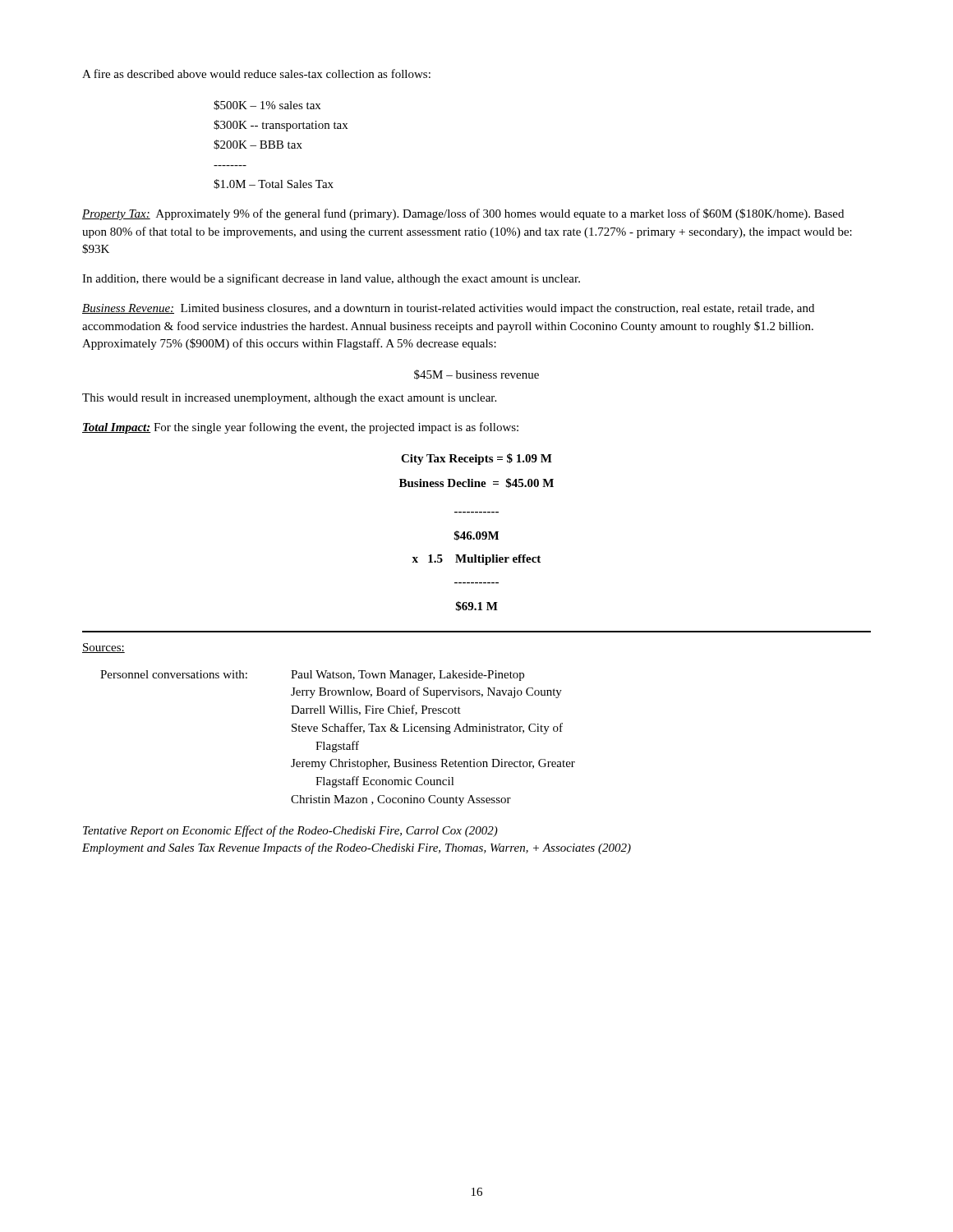Where is the passage that starts "Tentative Report on Economic Effect"?
Viewport: 953px width, 1232px height.
coord(357,839)
